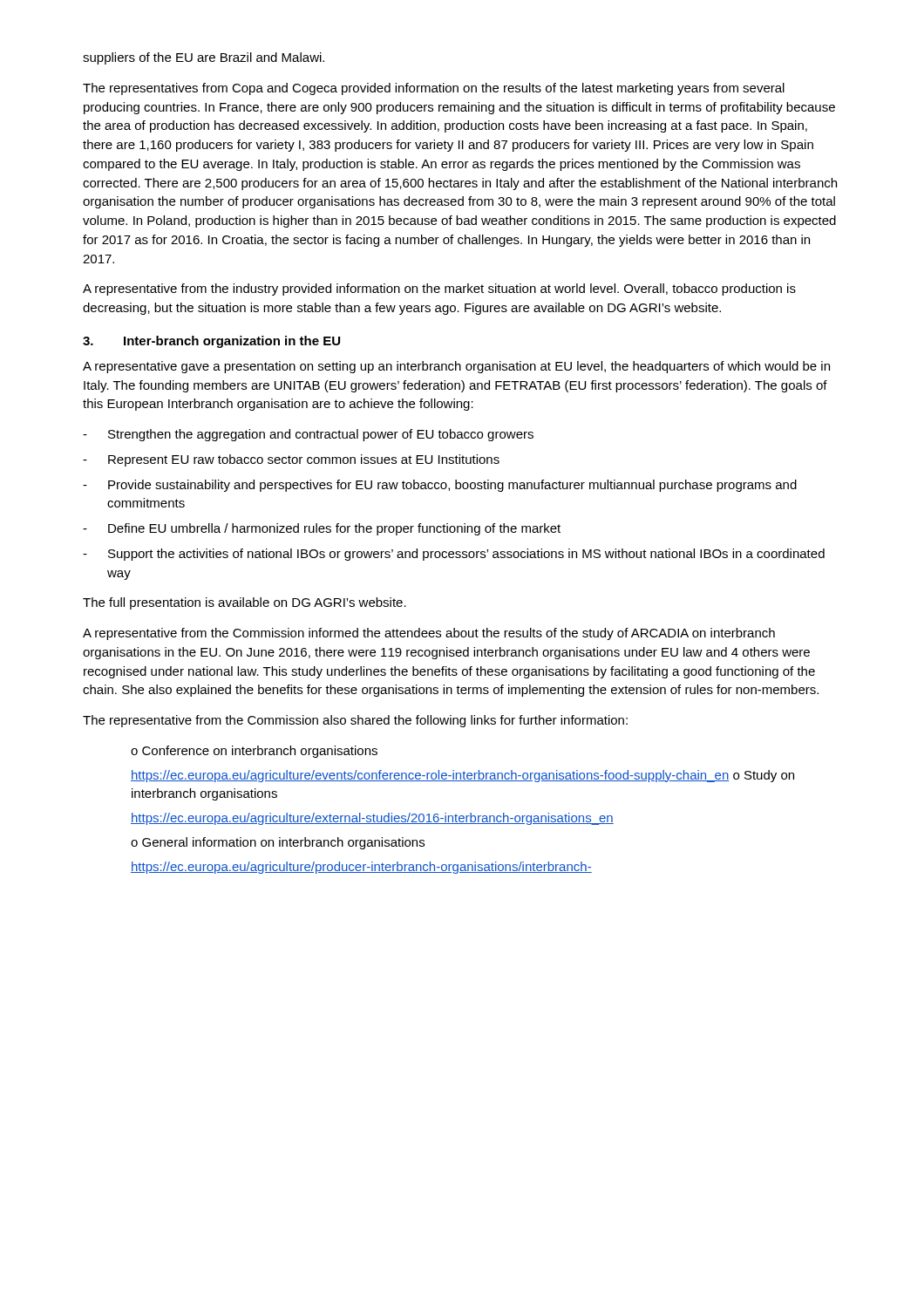Screen dimensions: 1308x924
Task: Point to the text block starting "- Strengthen the aggregation"
Action: tap(462, 434)
